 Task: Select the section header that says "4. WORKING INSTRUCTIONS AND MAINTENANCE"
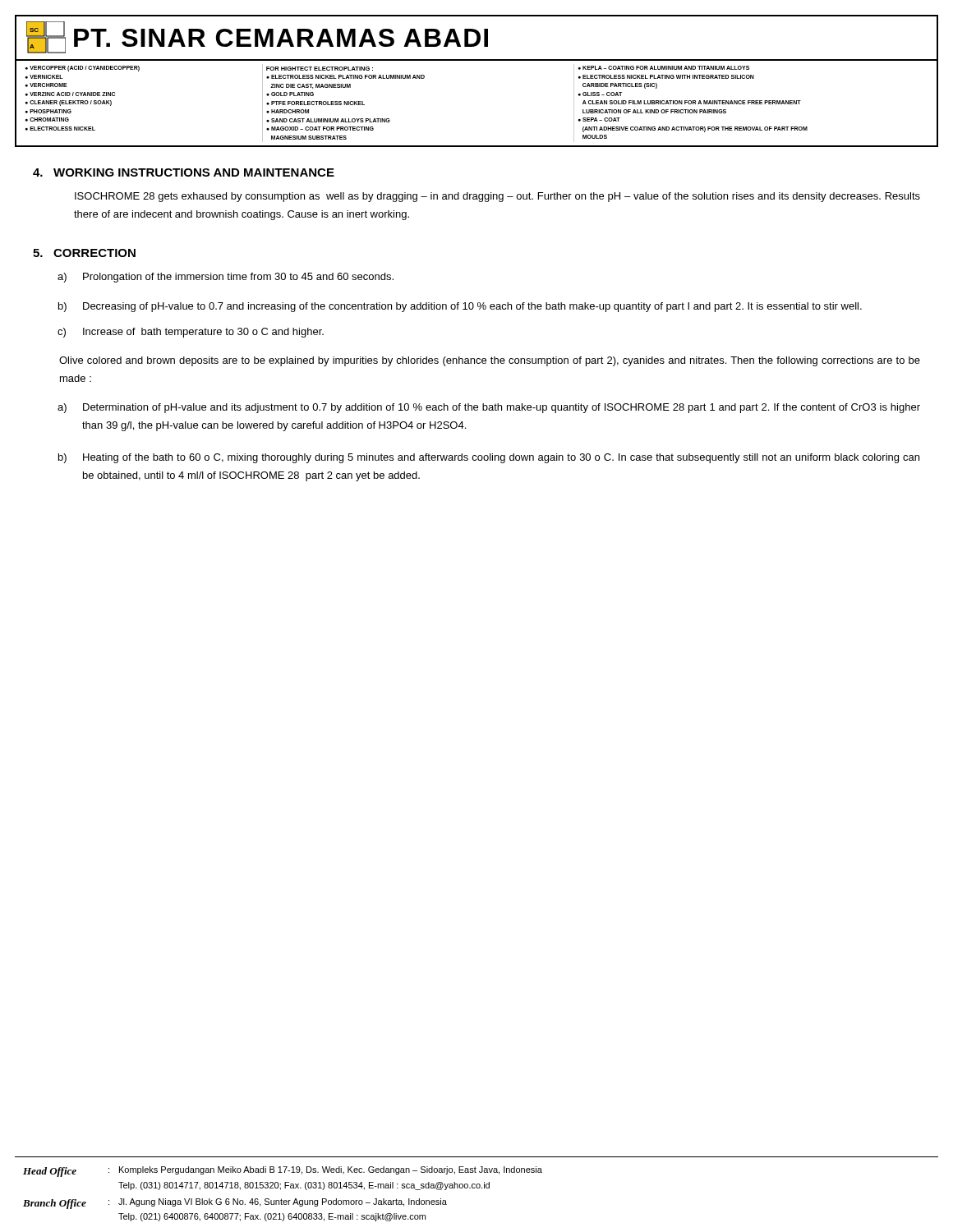[184, 172]
